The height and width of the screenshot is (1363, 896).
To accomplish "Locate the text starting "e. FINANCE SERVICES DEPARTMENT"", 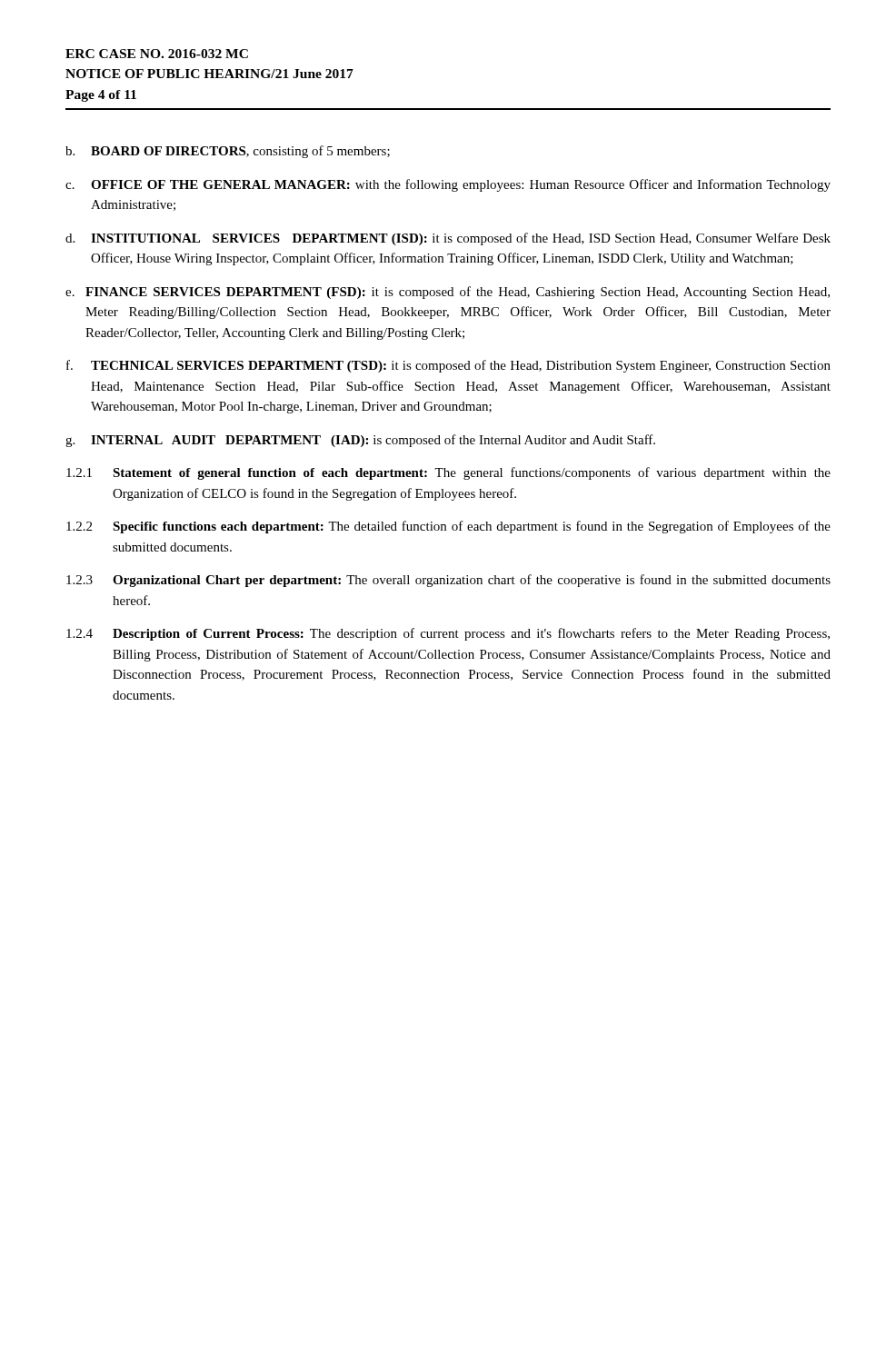I will pyautogui.click(x=448, y=312).
